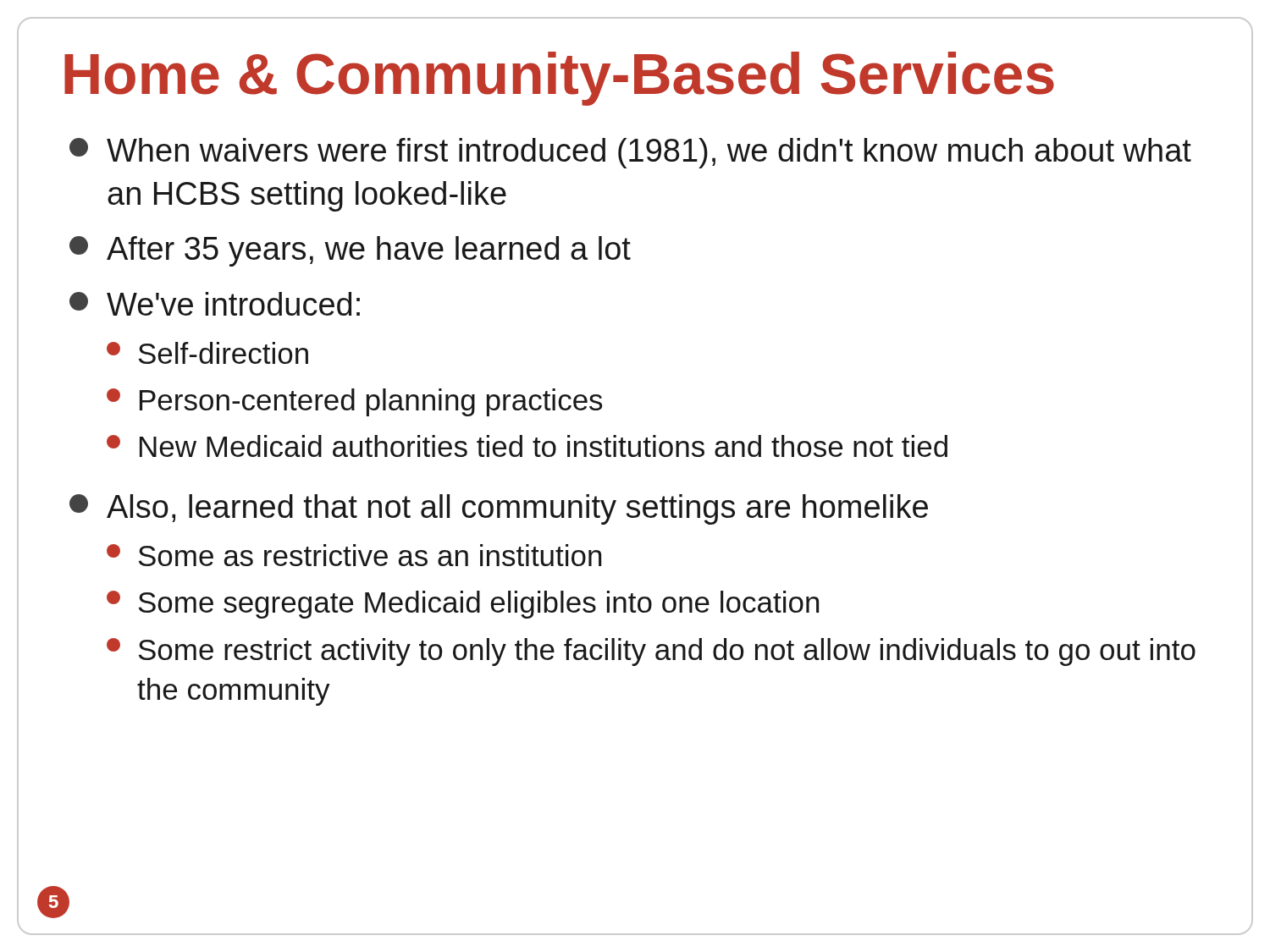Find the block on this page that starts "Also, learned that not all"
1270x952 pixels.
(x=635, y=601)
